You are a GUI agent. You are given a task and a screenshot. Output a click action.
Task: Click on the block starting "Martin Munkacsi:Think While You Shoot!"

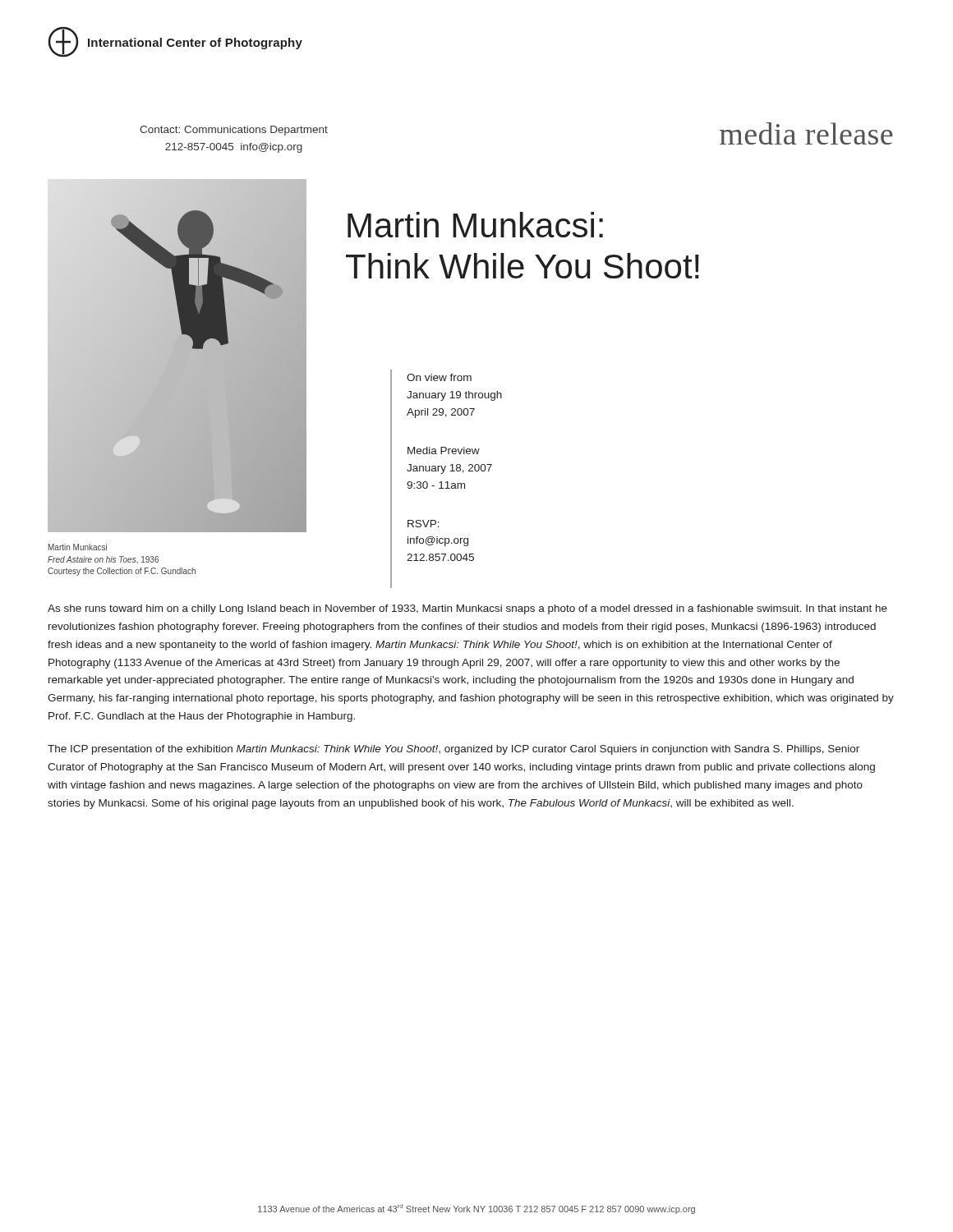pyautogui.click(x=619, y=246)
